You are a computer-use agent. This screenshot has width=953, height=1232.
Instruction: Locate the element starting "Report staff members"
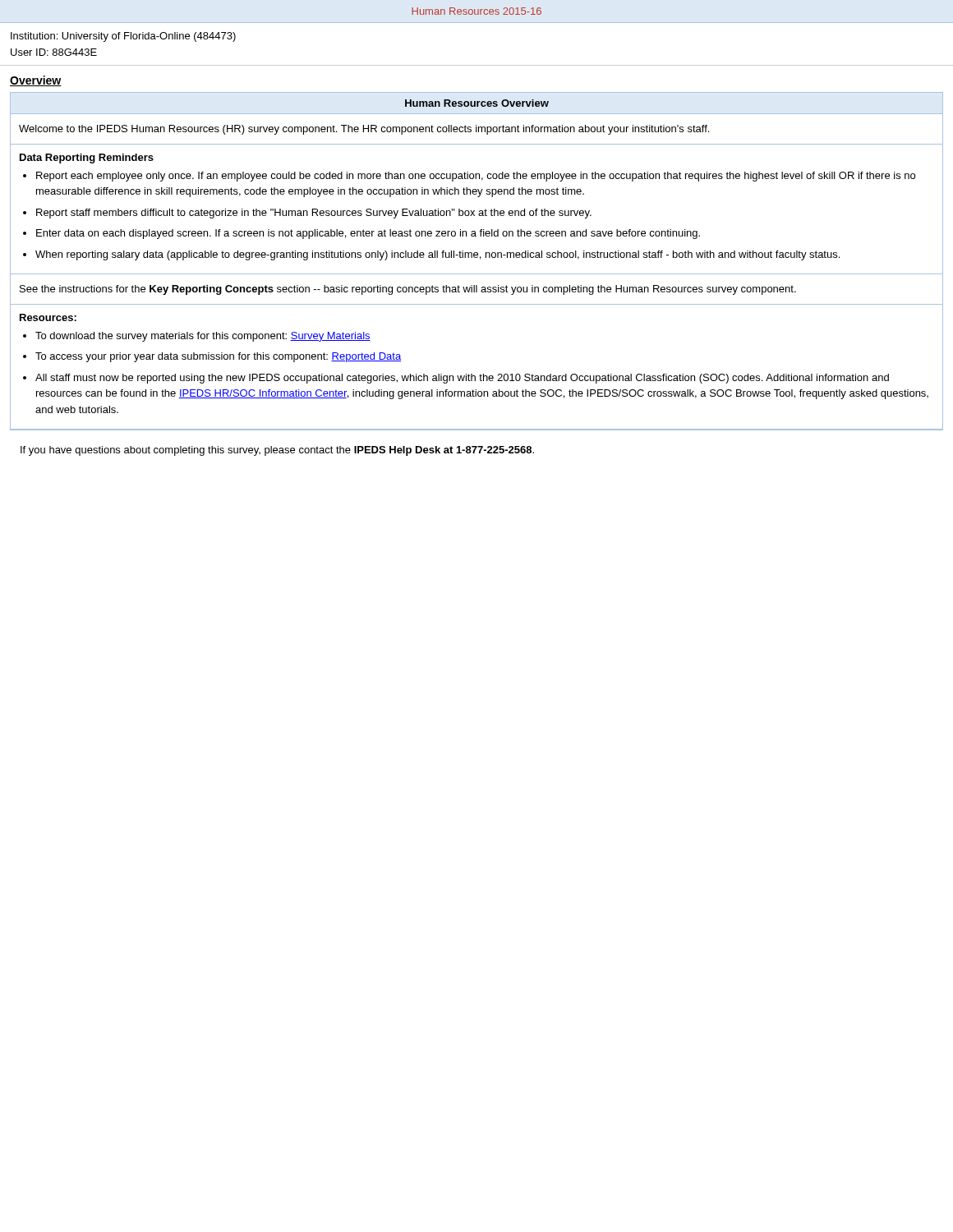[314, 212]
